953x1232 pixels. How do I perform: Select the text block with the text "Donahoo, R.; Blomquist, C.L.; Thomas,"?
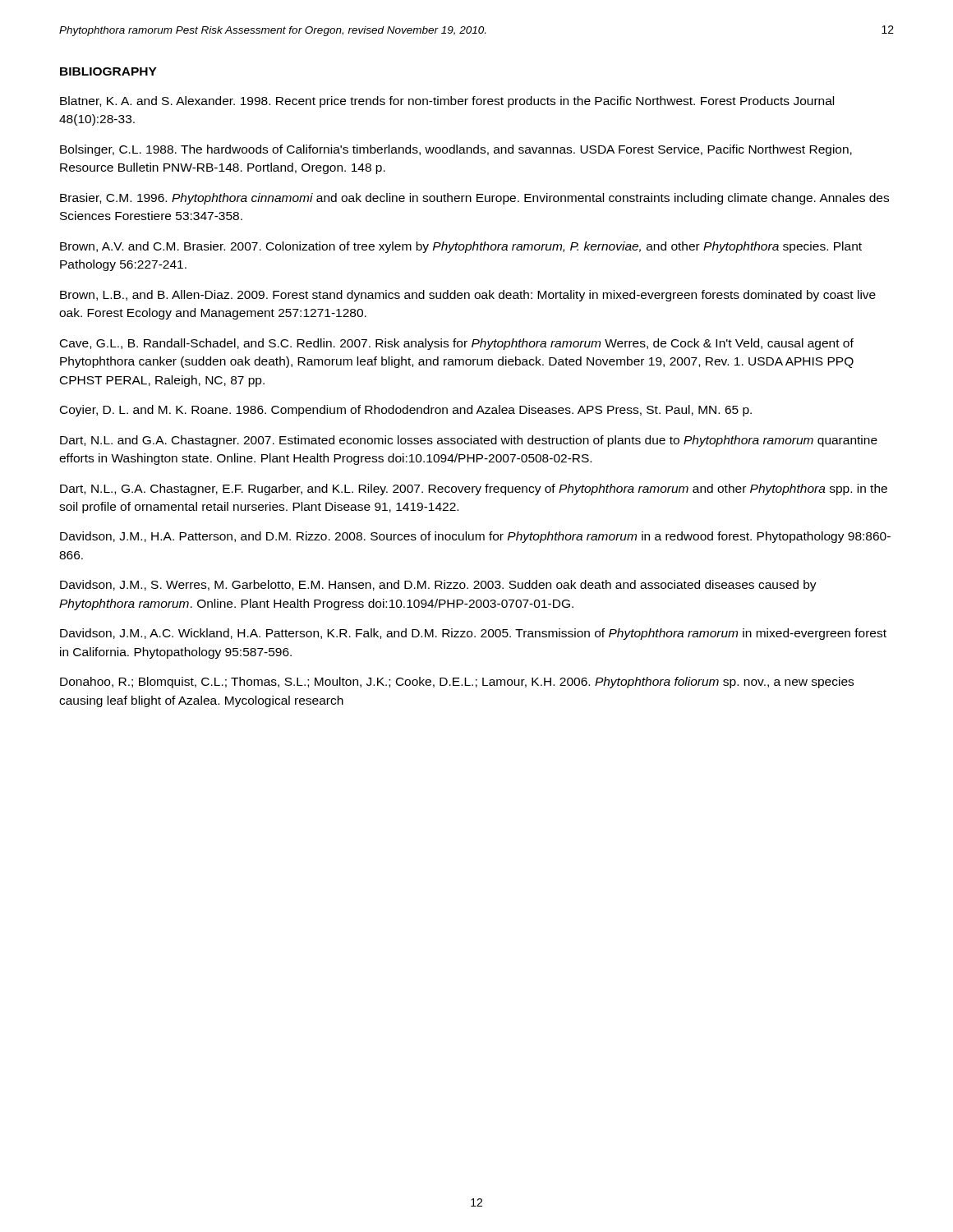[457, 691]
